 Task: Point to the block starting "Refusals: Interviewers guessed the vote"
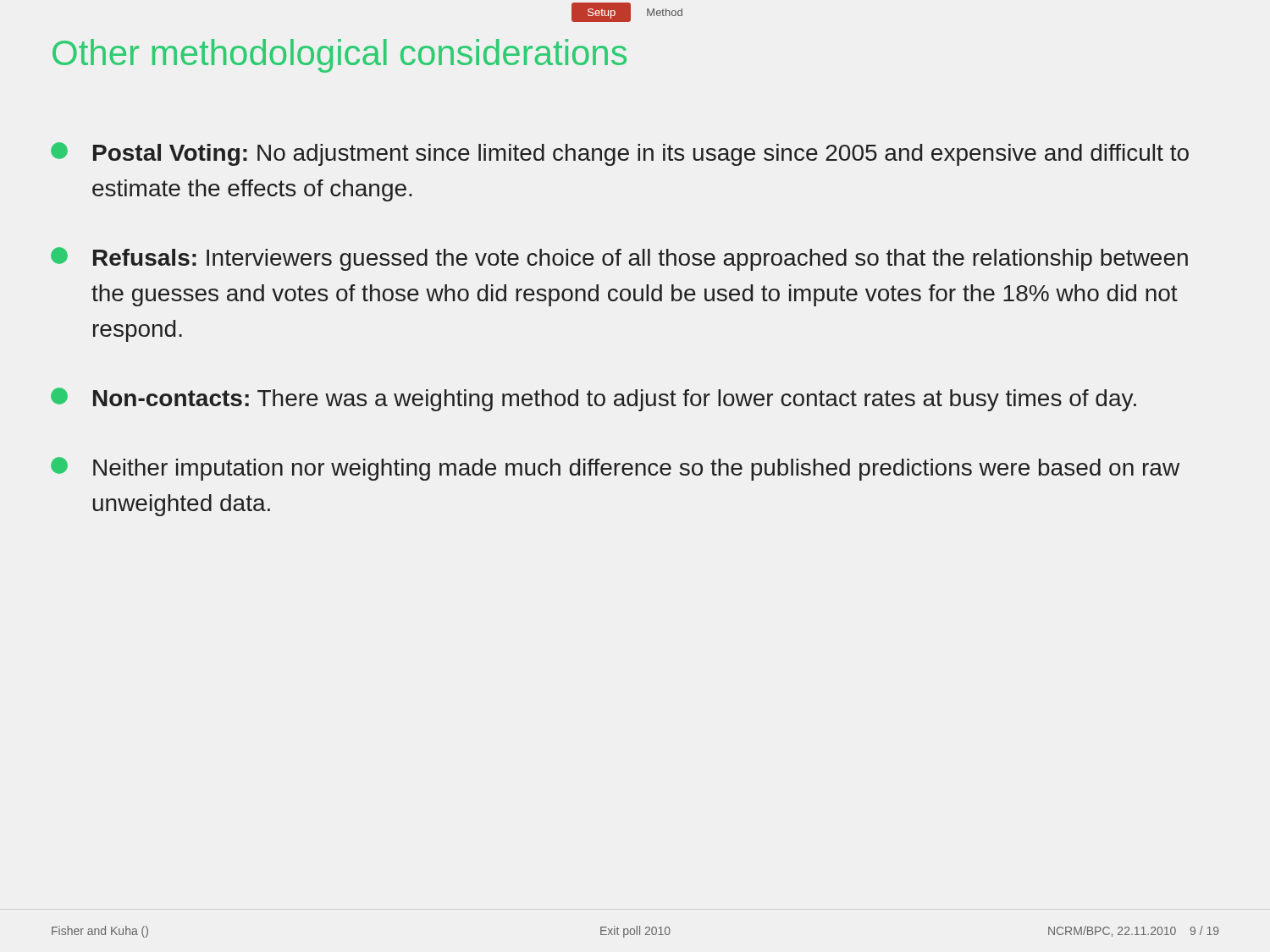pos(635,294)
